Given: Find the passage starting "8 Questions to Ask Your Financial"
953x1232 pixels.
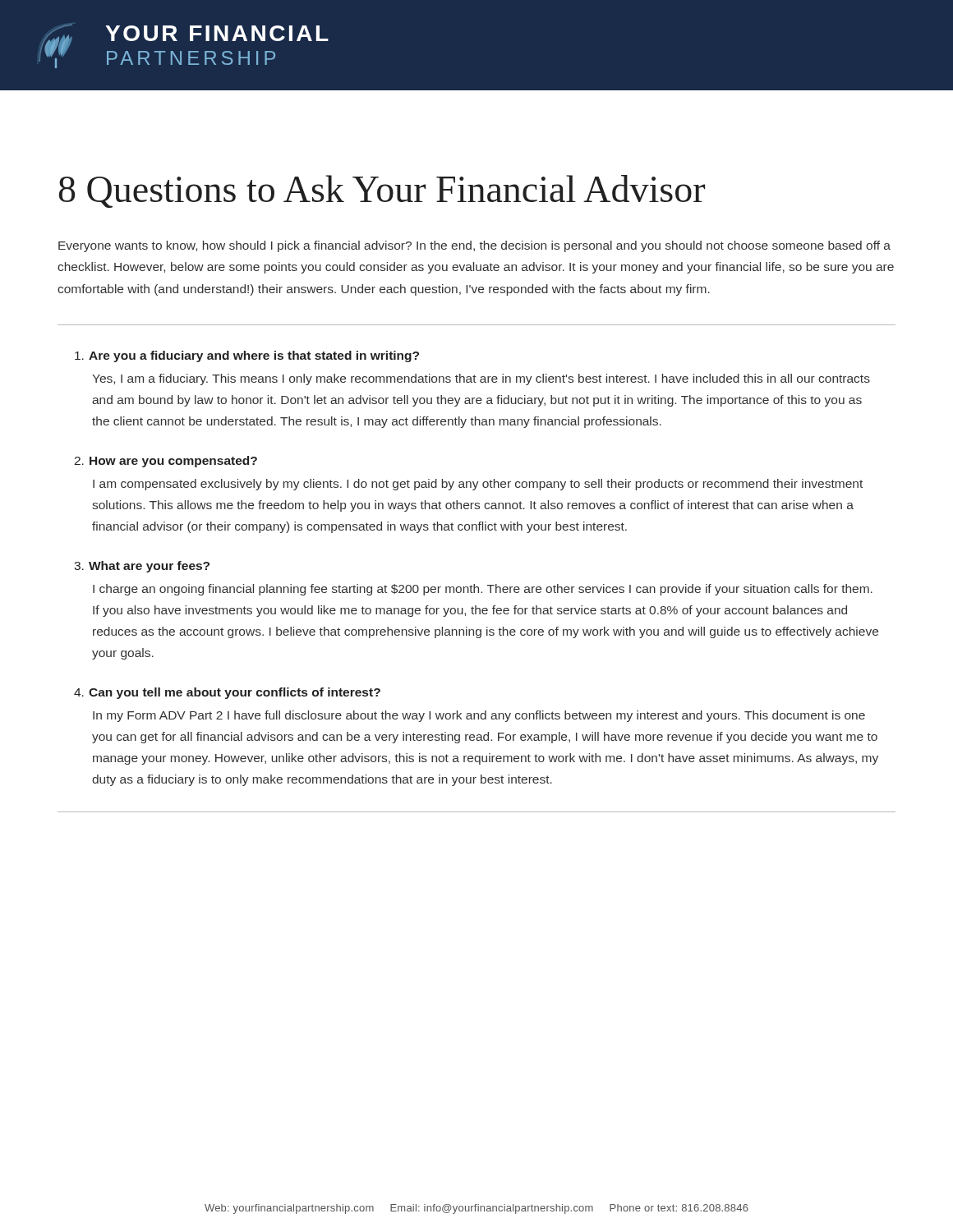Looking at the screenshot, I should [x=381, y=189].
